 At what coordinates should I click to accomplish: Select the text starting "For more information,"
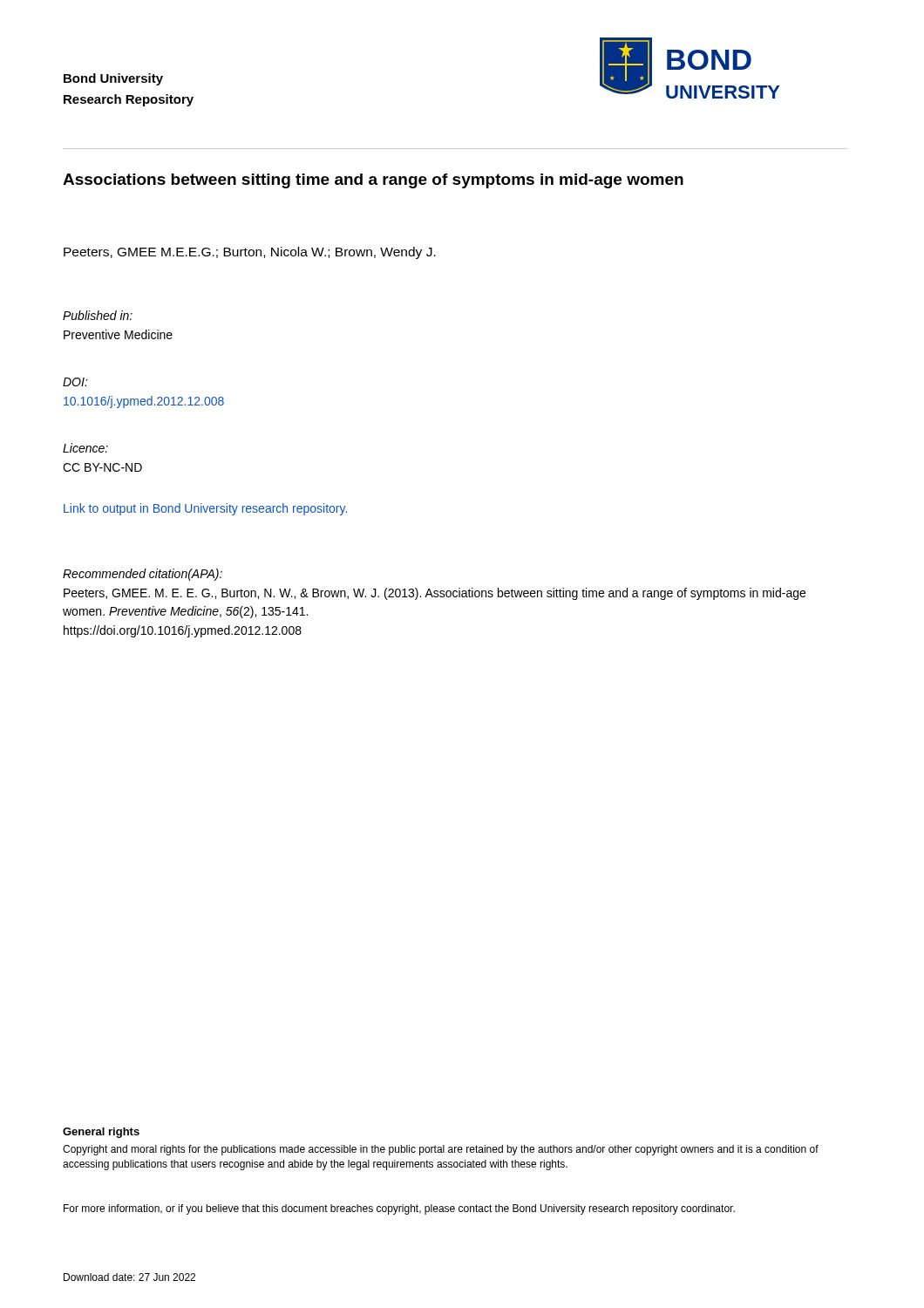tap(399, 1209)
